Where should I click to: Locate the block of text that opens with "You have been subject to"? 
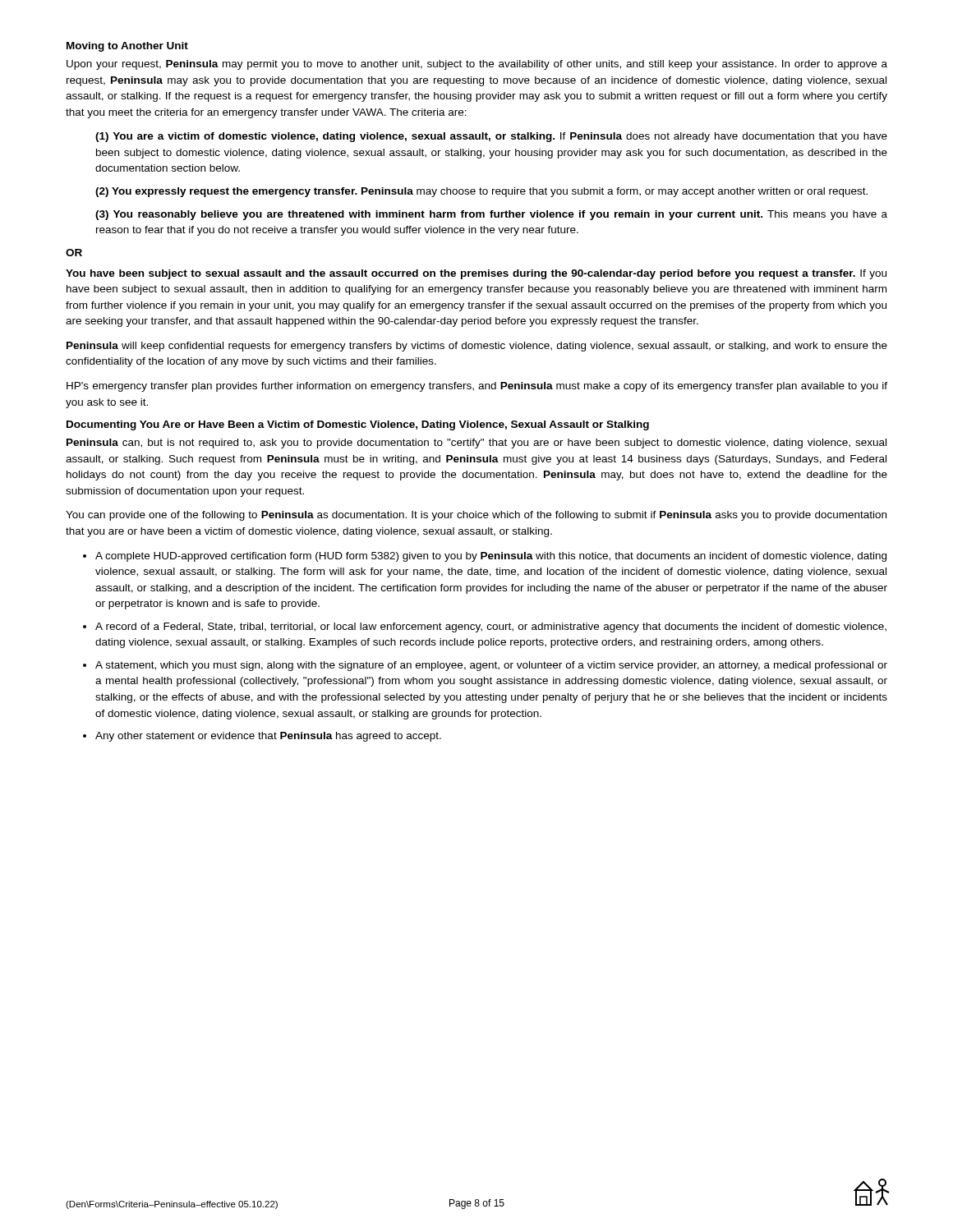pyautogui.click(x=476, y=297)
